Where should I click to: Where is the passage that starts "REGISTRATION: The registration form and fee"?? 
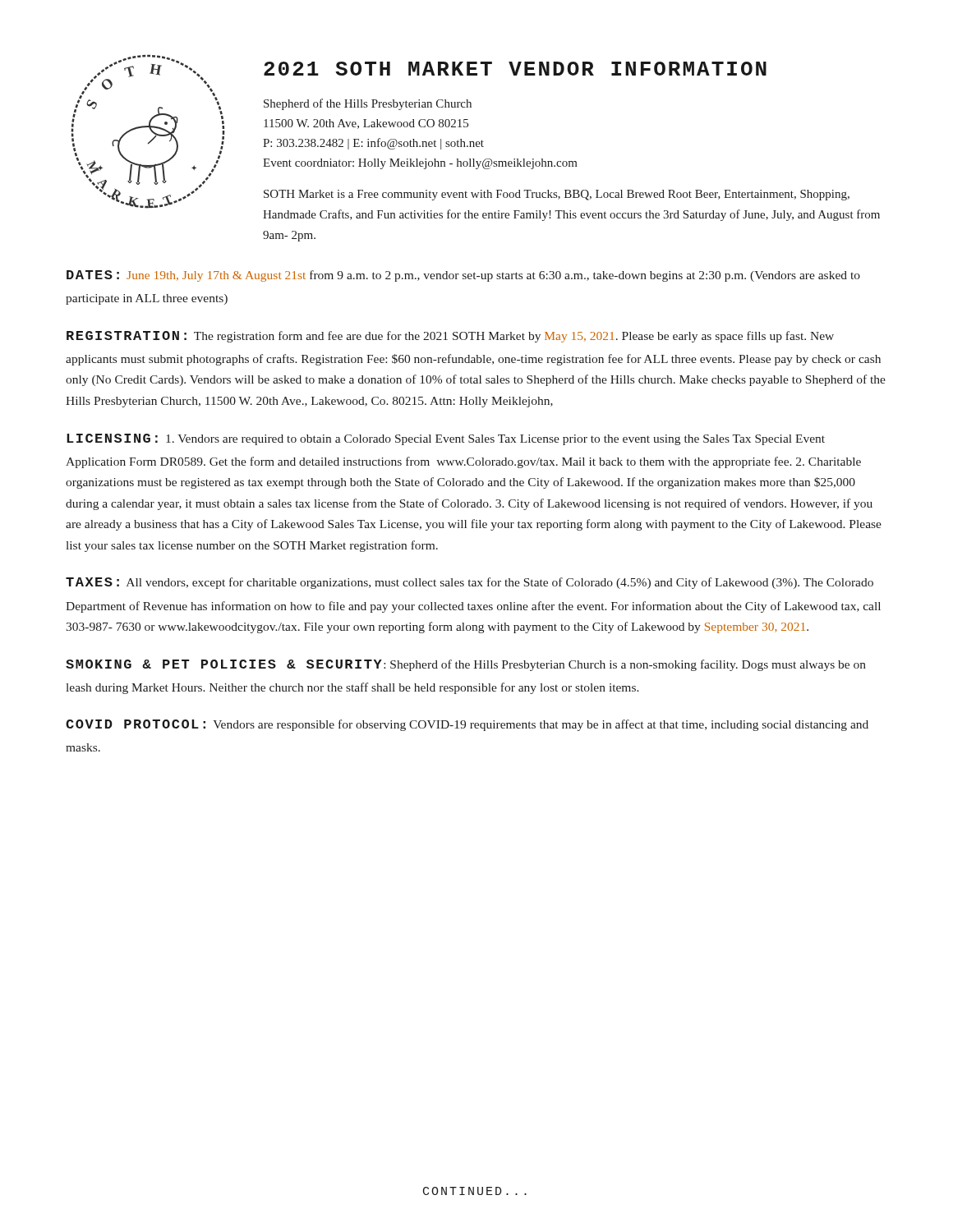[476, 368]
